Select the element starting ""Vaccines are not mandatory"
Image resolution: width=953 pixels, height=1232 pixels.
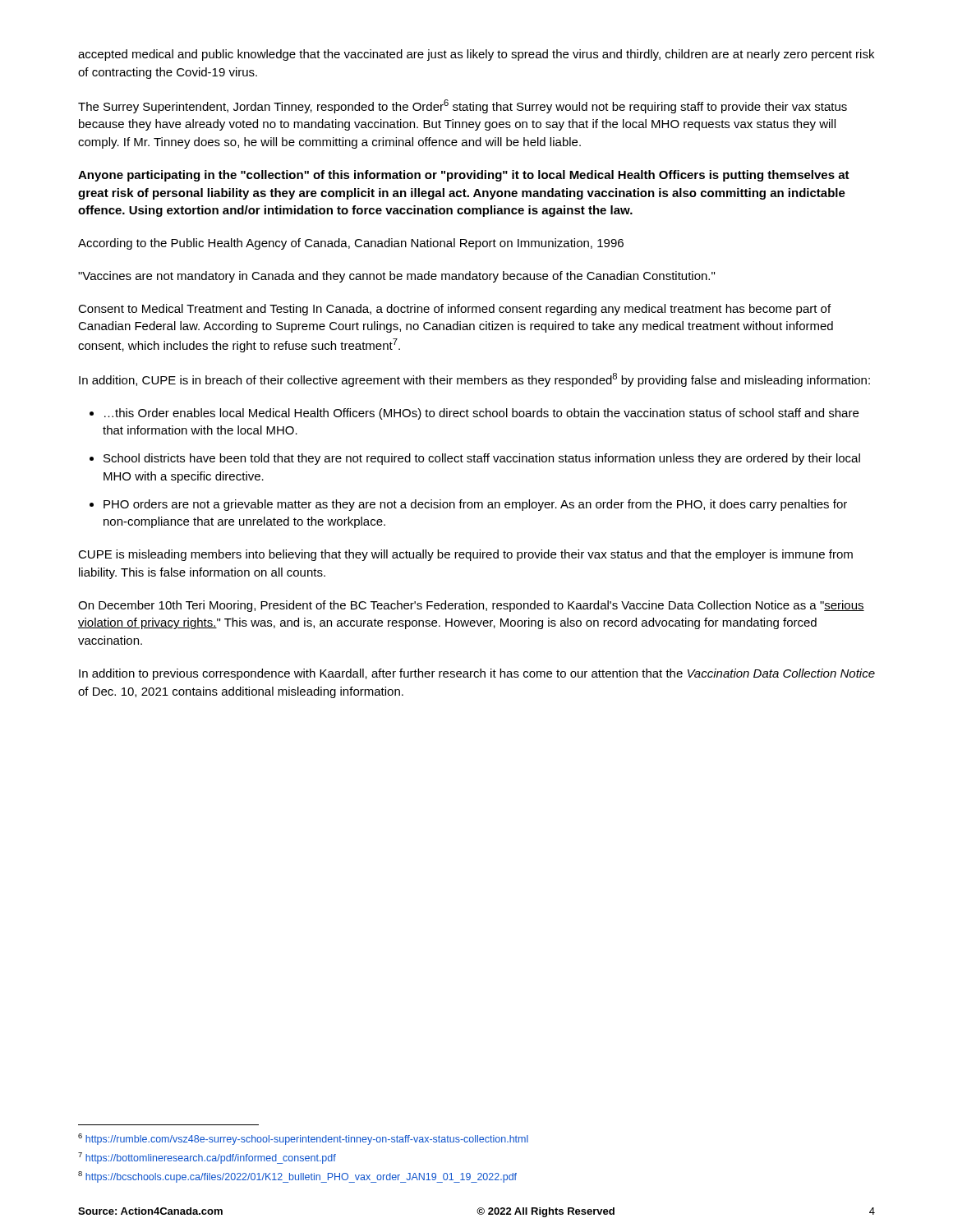[x=397, y=275]
